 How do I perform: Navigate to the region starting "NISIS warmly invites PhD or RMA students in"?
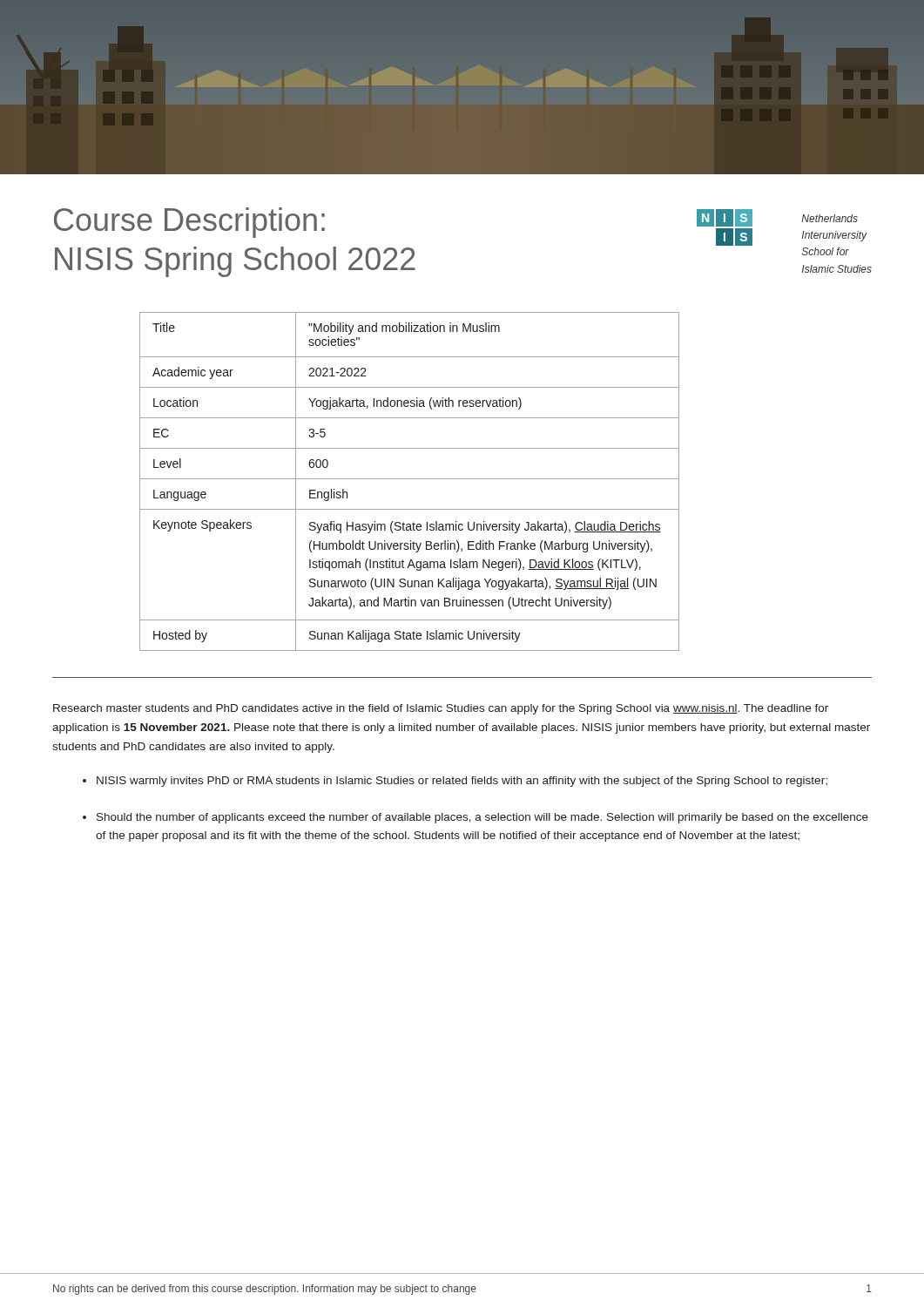click(x=462, y=780)
